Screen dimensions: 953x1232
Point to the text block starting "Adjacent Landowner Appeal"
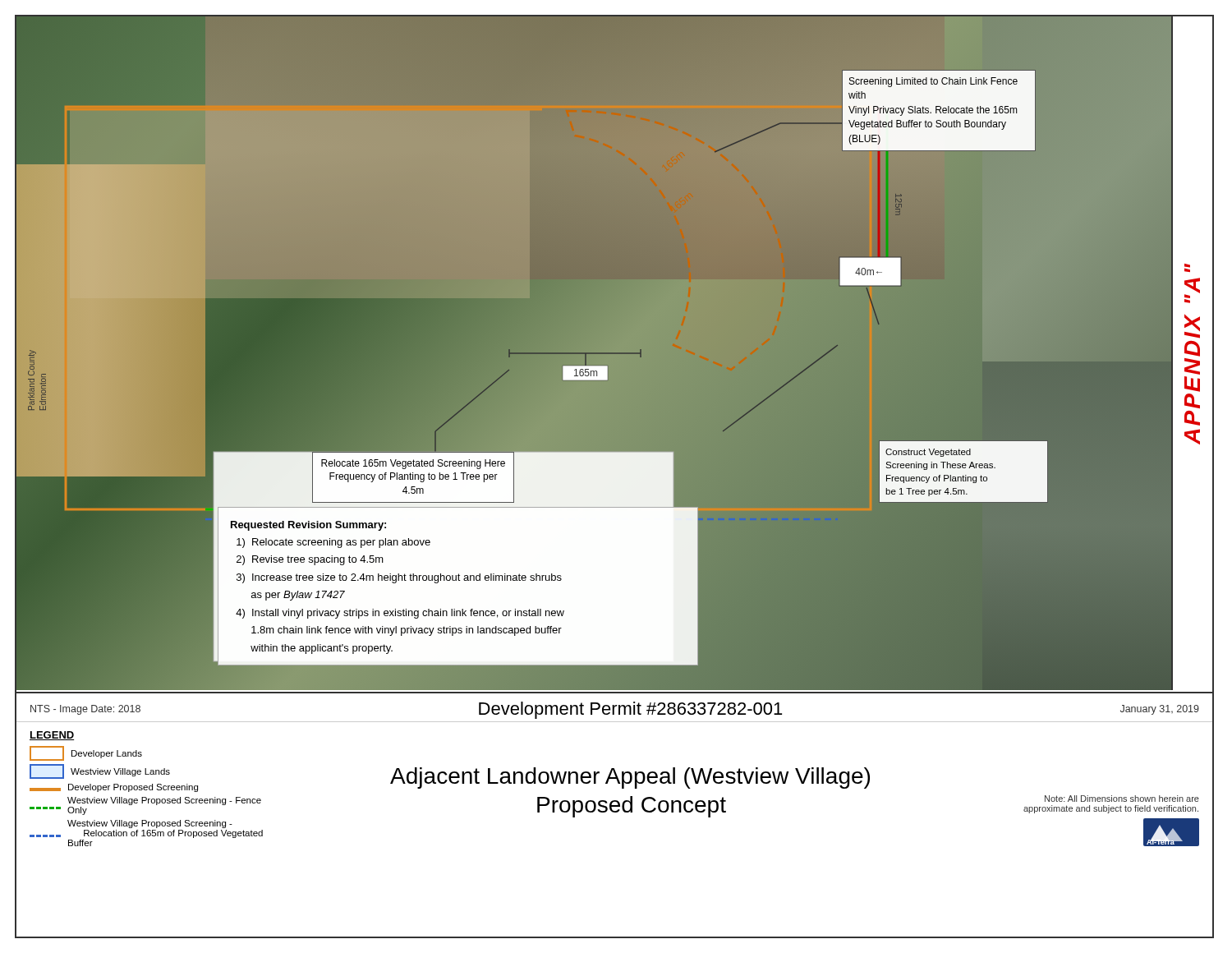tap(631, 790)
